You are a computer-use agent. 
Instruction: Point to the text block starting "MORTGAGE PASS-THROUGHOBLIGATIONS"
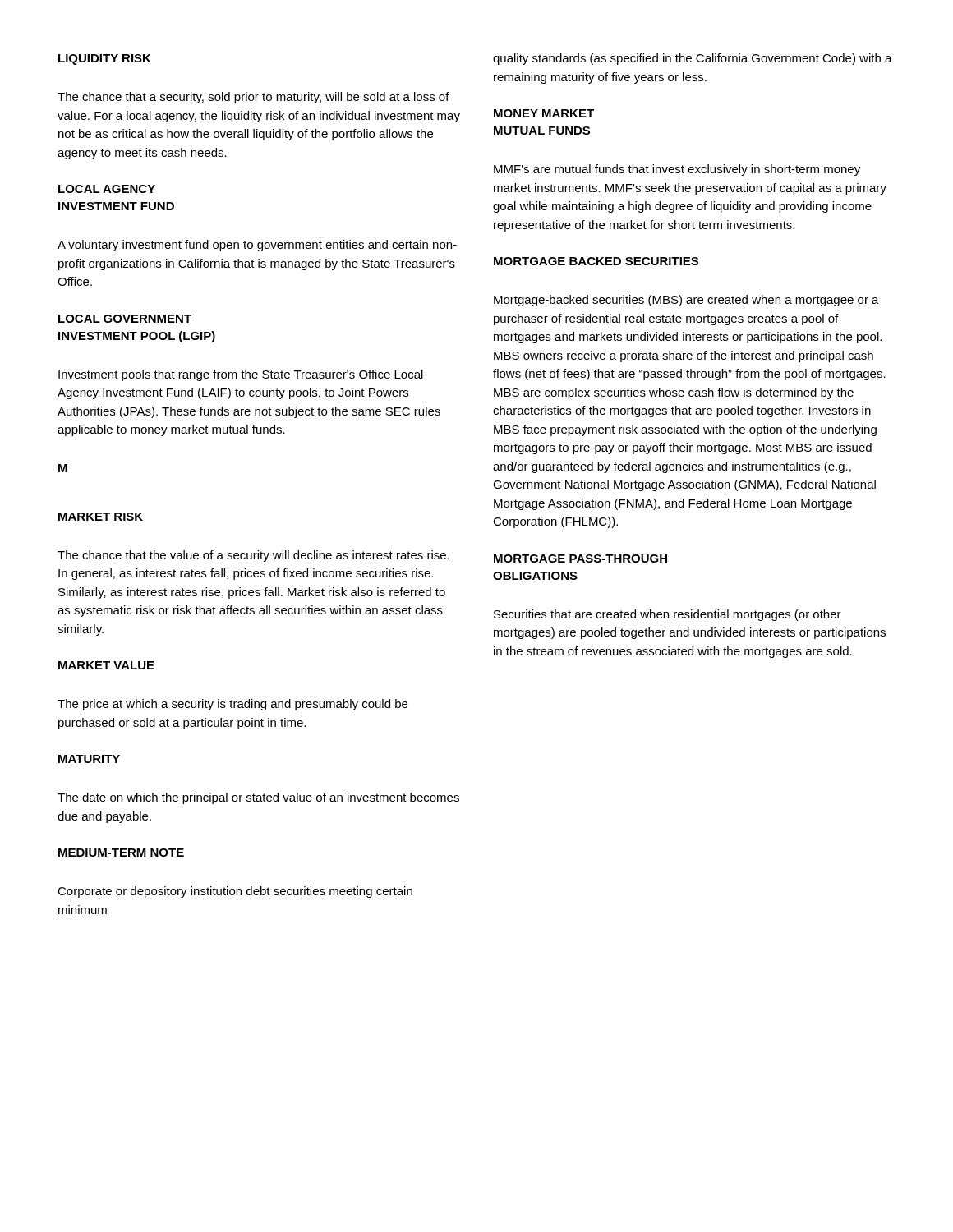pos(580,559)
